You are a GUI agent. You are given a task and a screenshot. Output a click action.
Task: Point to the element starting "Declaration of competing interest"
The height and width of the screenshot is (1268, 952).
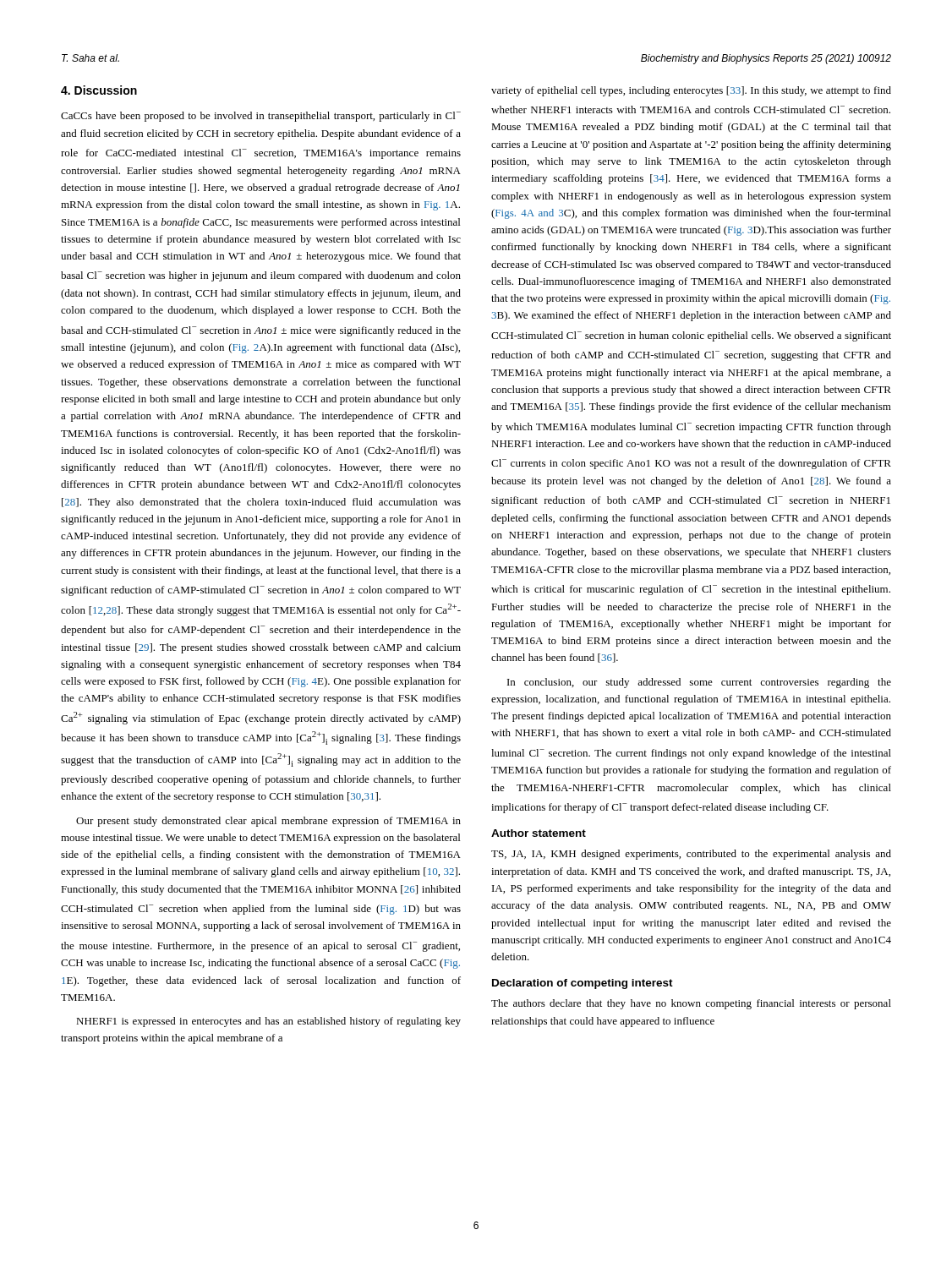pyautogui.click(x=582, y=983)
